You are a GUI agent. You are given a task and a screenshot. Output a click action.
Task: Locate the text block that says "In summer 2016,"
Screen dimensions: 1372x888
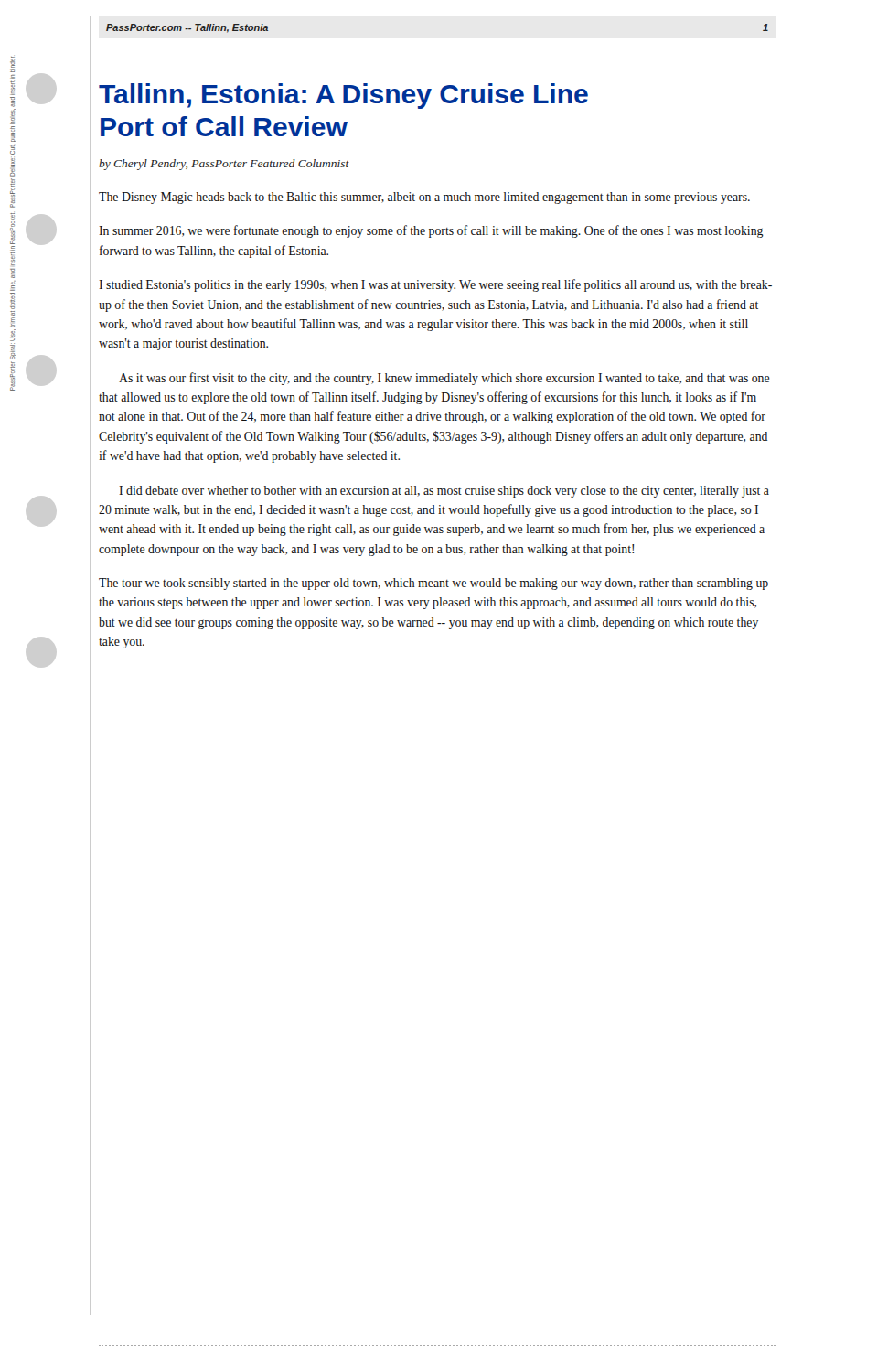(431, 241)
